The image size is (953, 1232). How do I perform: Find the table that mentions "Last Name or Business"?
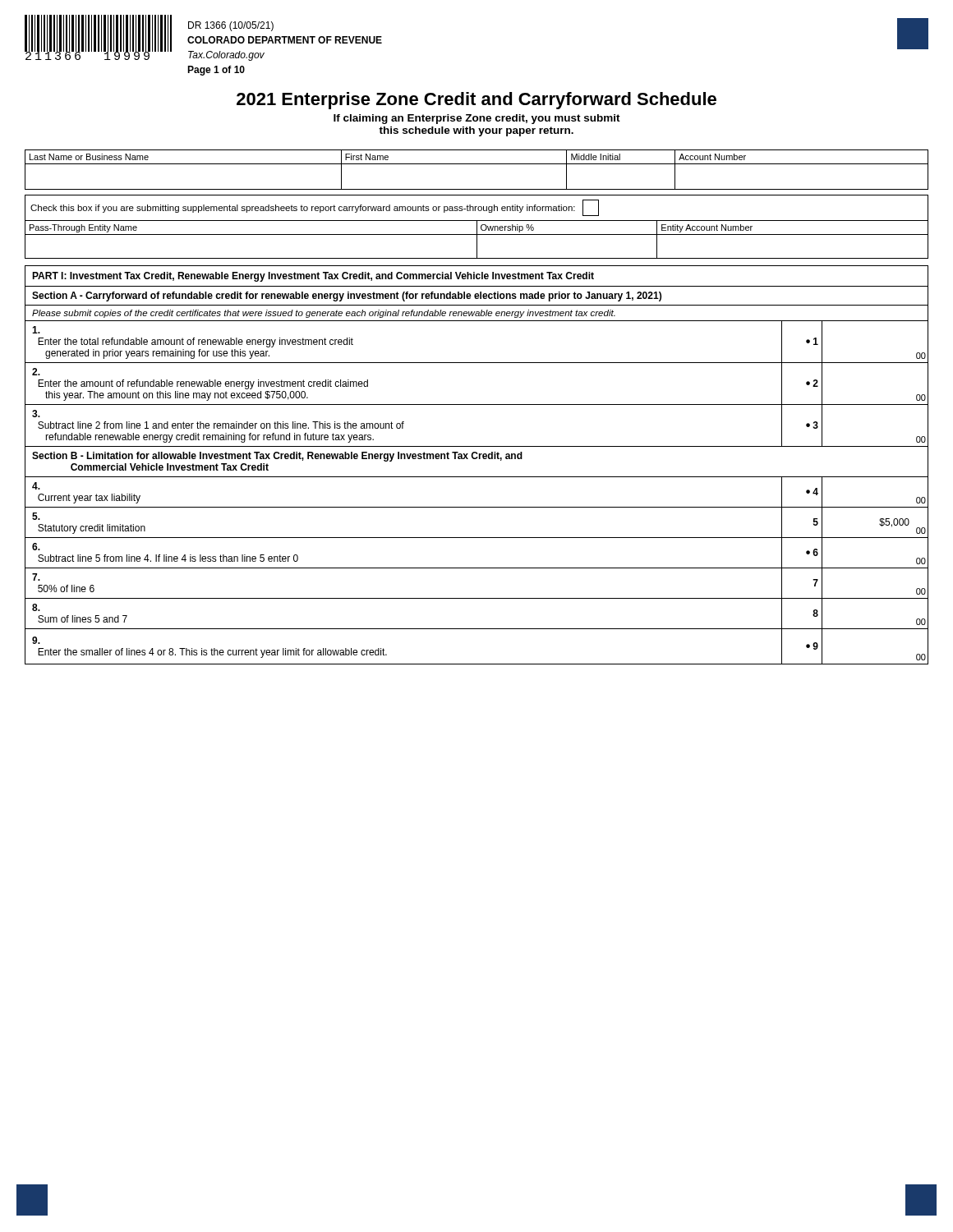pos(476,170)
